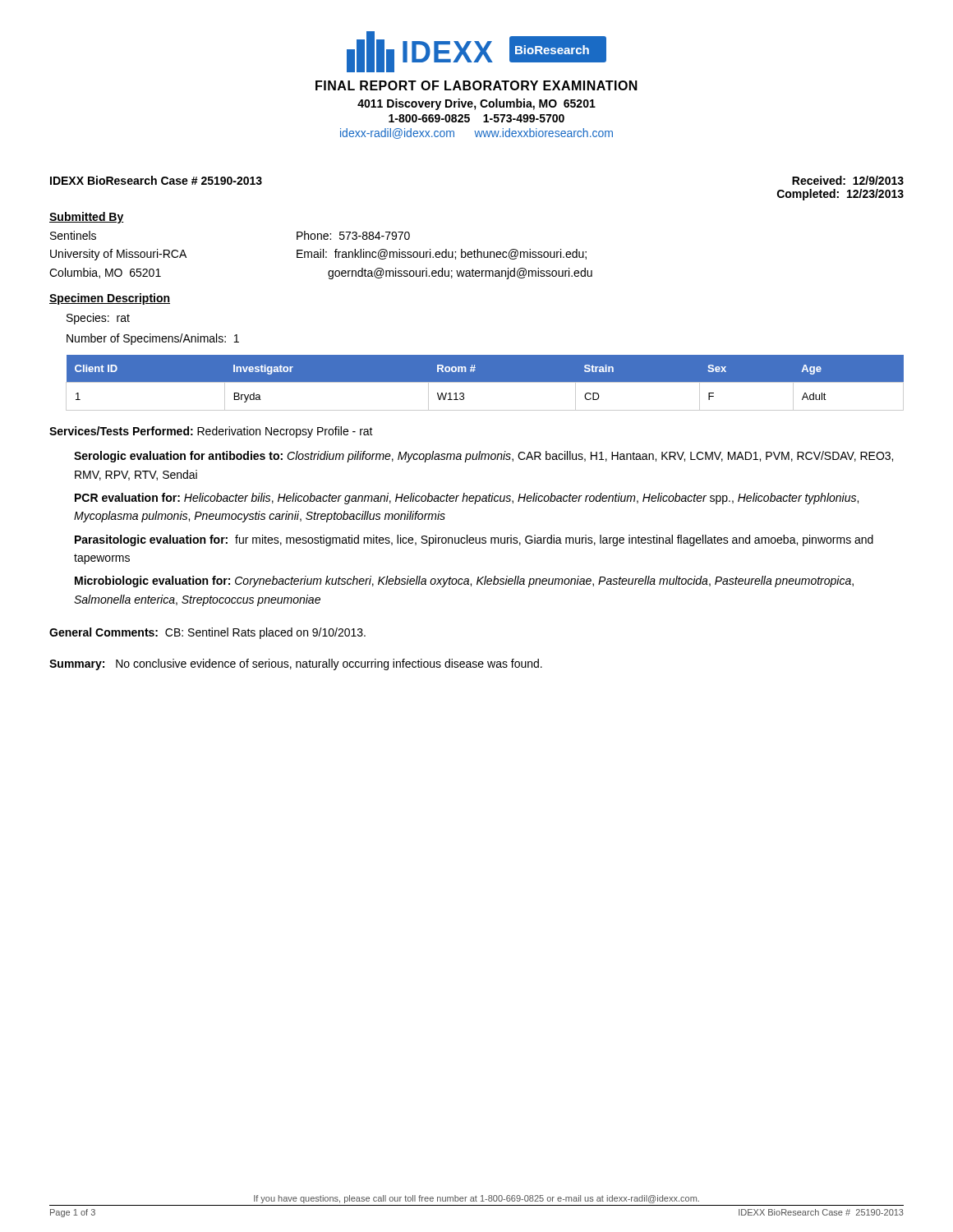953x1232 pixels.
Task: Find the element starting "4011 Discovery Drive, Columbia, MO"
Action: coord(476,103)
